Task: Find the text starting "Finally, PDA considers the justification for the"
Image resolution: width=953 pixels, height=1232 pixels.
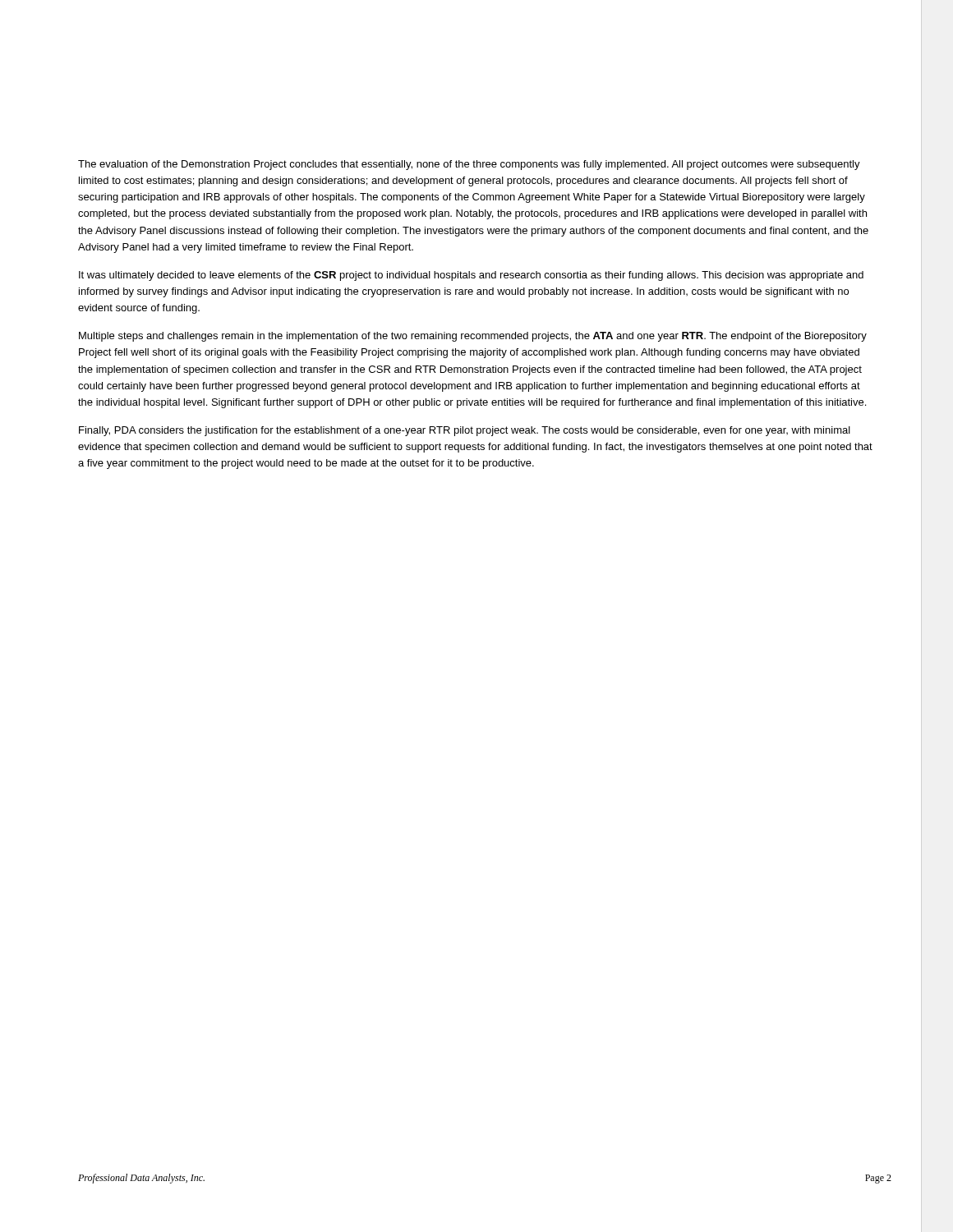Action: click(475, 446)
